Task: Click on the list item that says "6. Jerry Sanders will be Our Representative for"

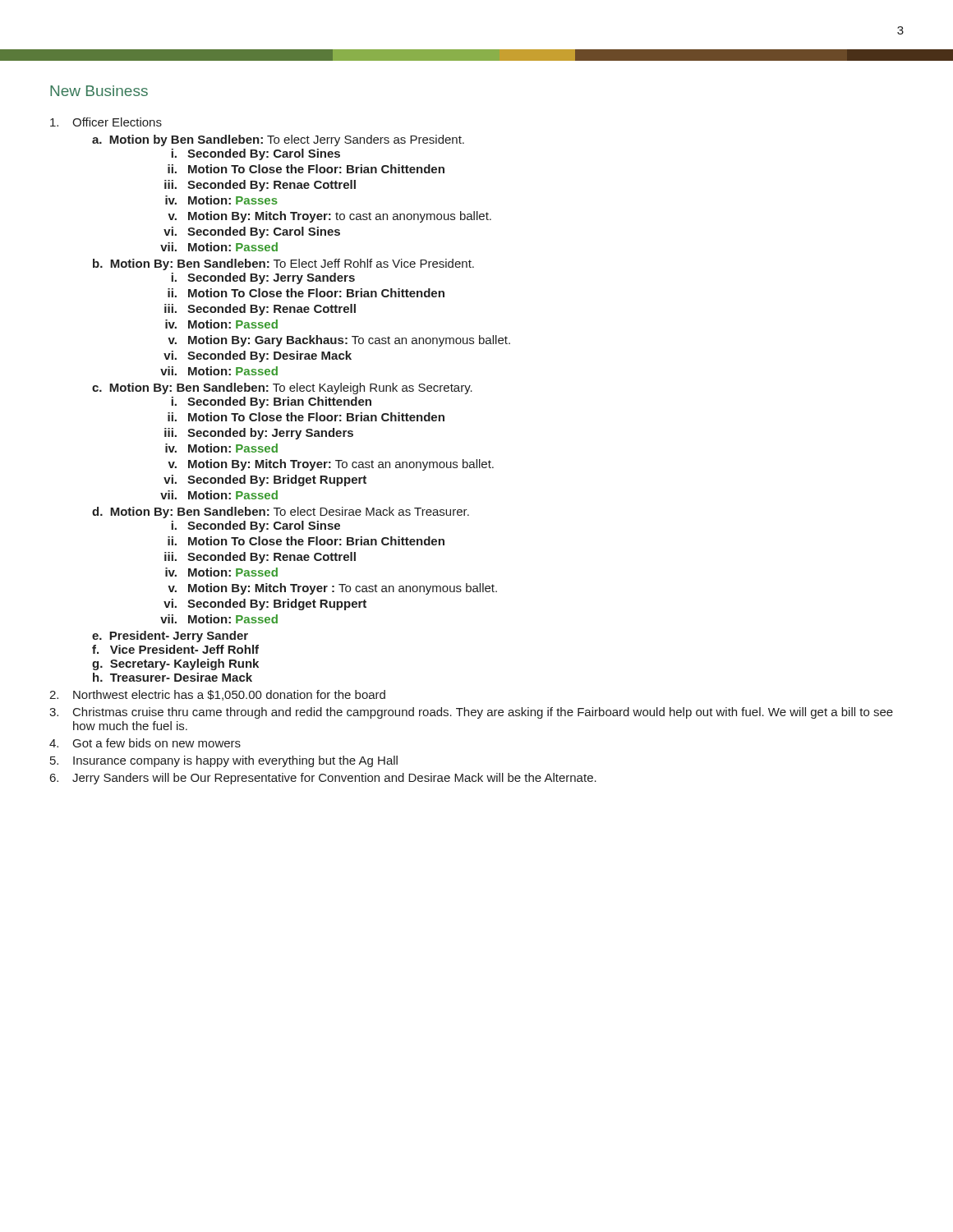Action: tap(476, 777)
